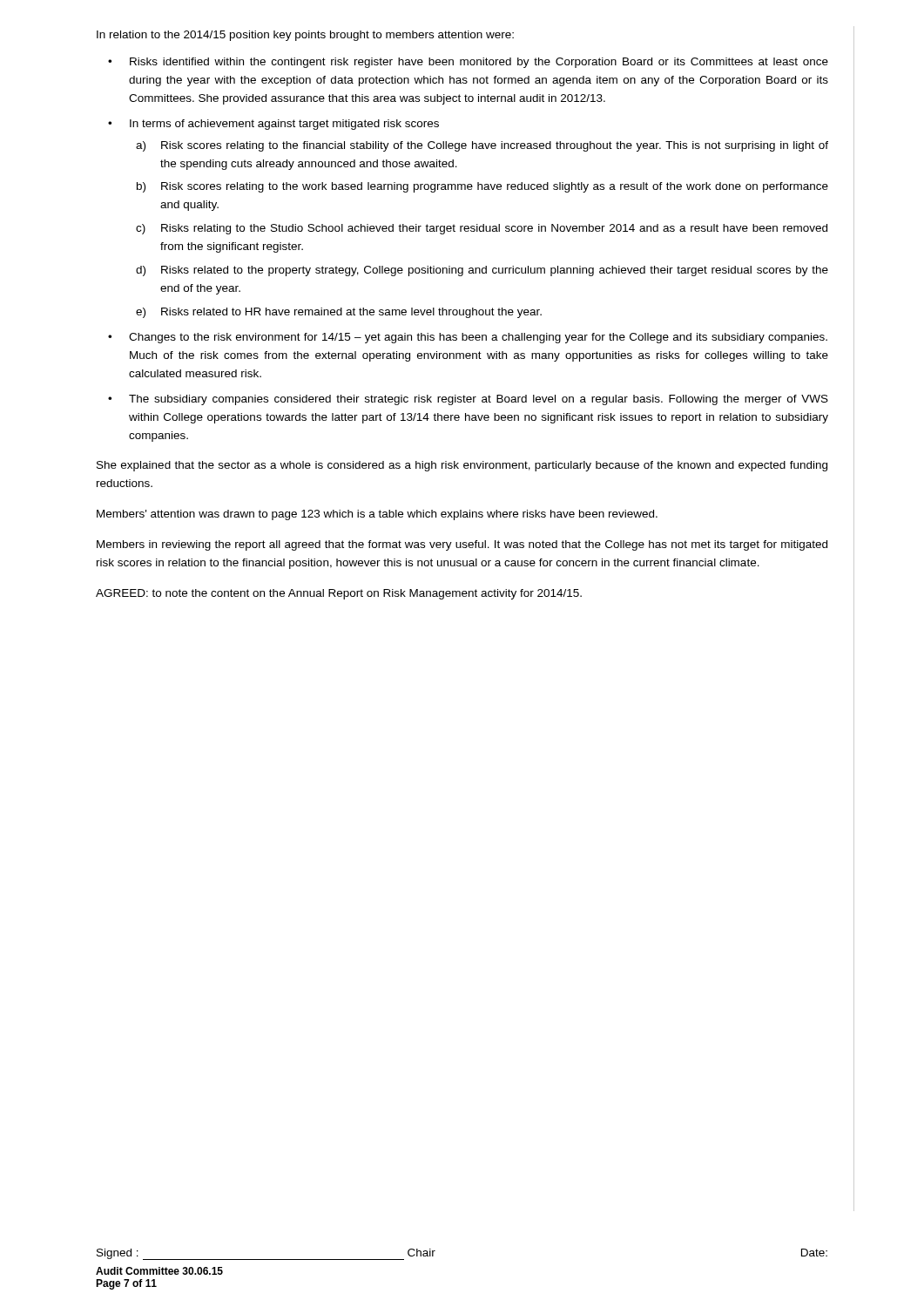Click on the list item containing "d)Risks related to"

tap(492, 278)
